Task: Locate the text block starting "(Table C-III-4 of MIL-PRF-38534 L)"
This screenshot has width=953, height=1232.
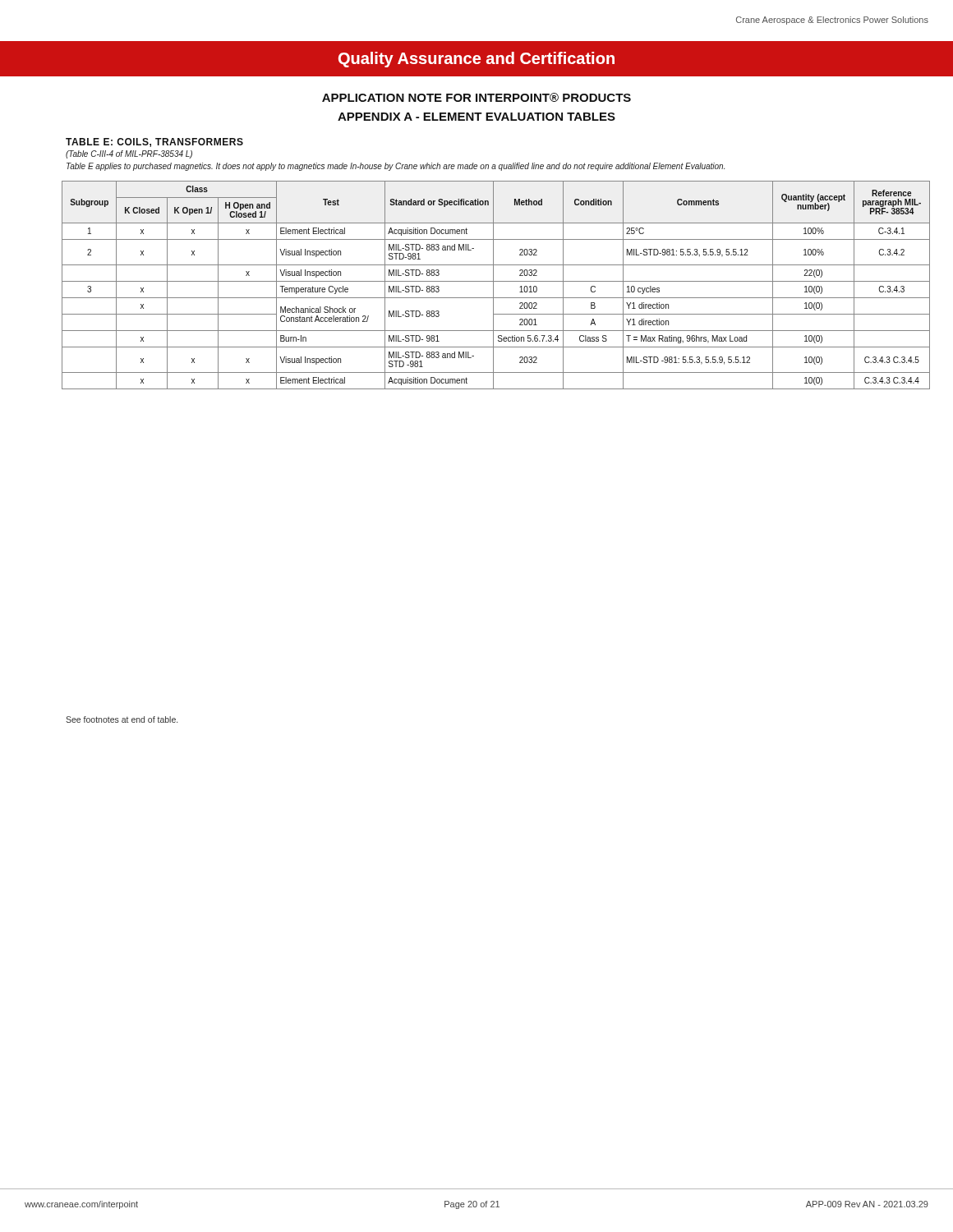Action: 129,154
